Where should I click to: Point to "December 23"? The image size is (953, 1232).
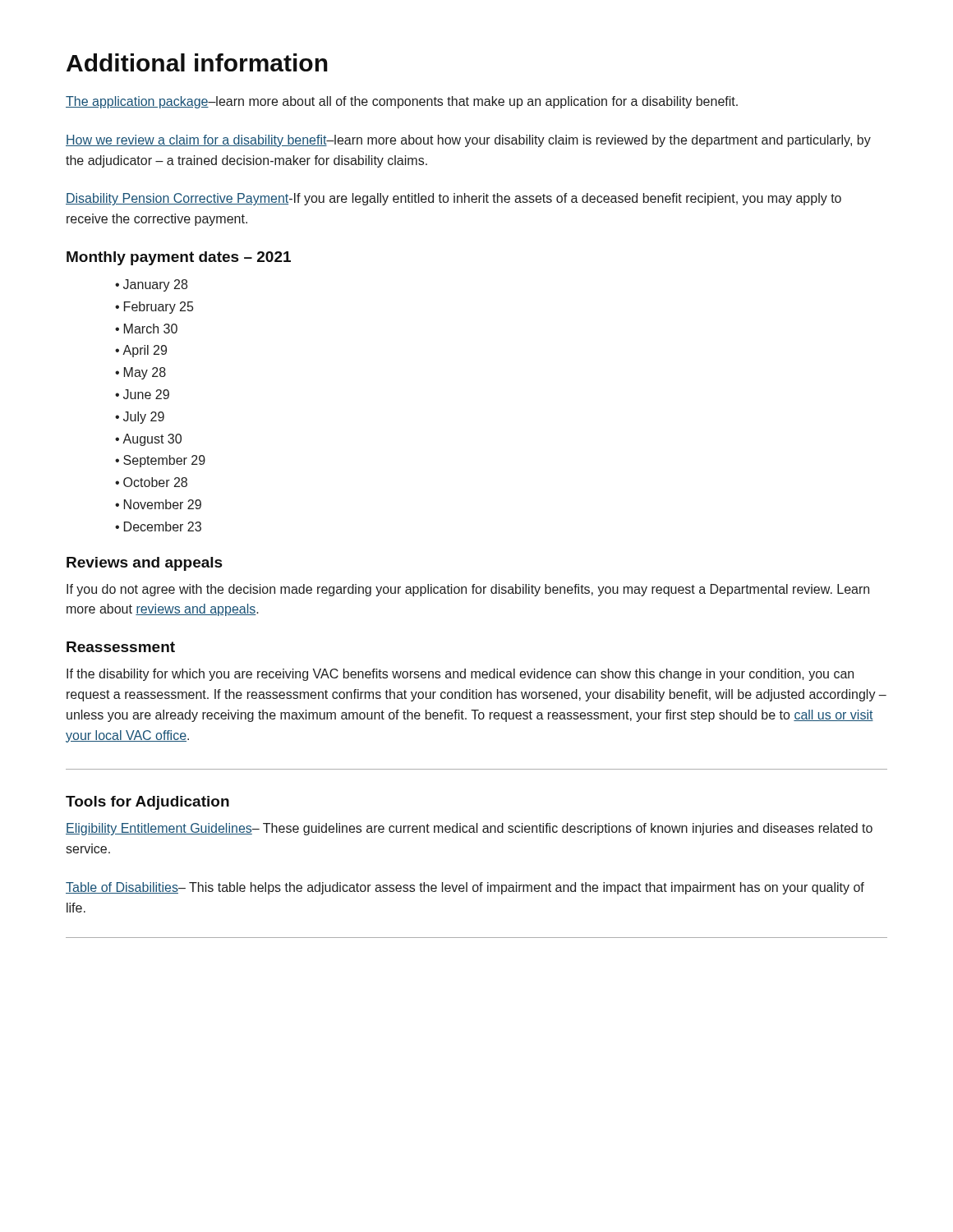158,526
